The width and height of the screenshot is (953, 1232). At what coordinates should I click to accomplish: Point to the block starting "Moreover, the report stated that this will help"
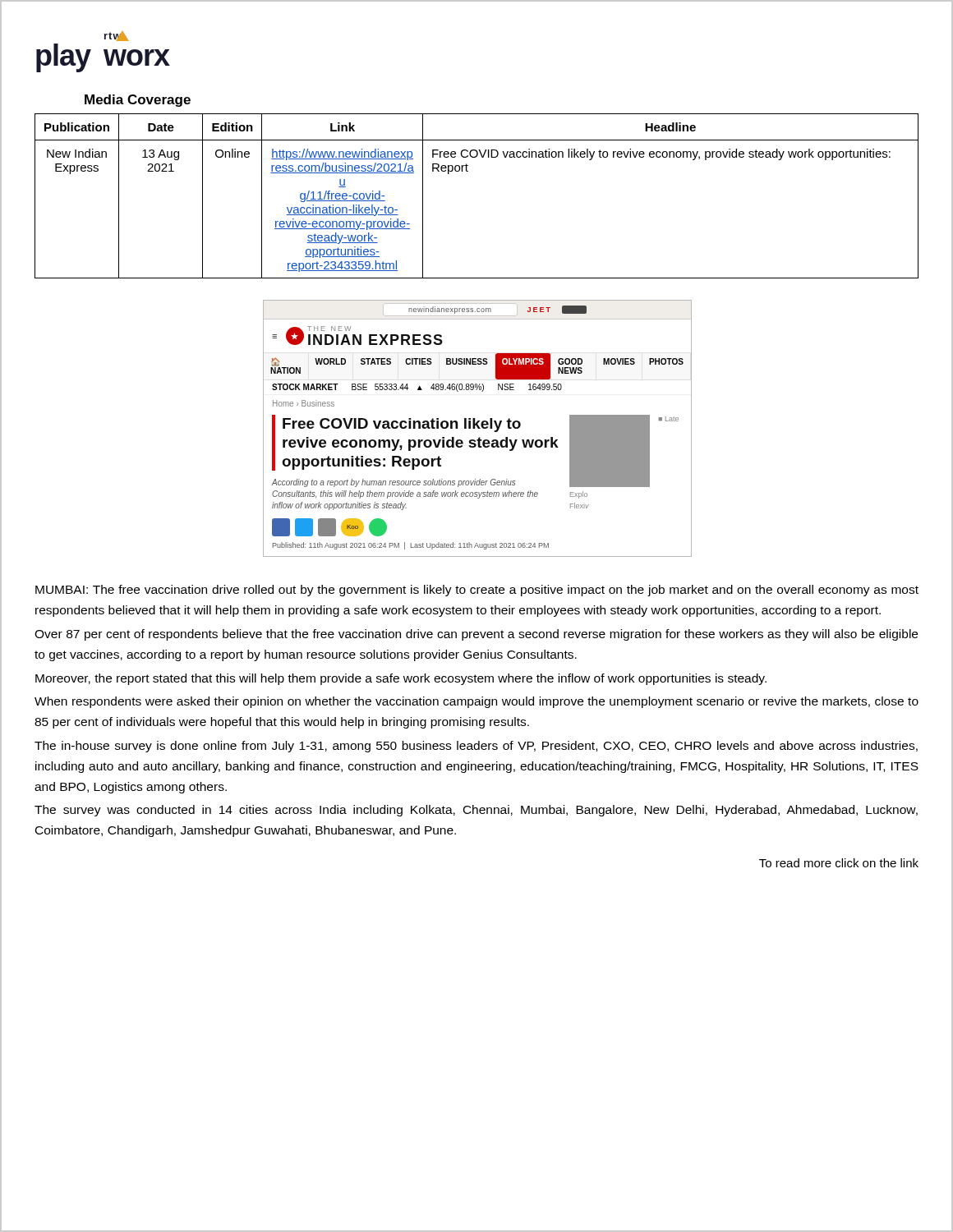pos(476,678)
